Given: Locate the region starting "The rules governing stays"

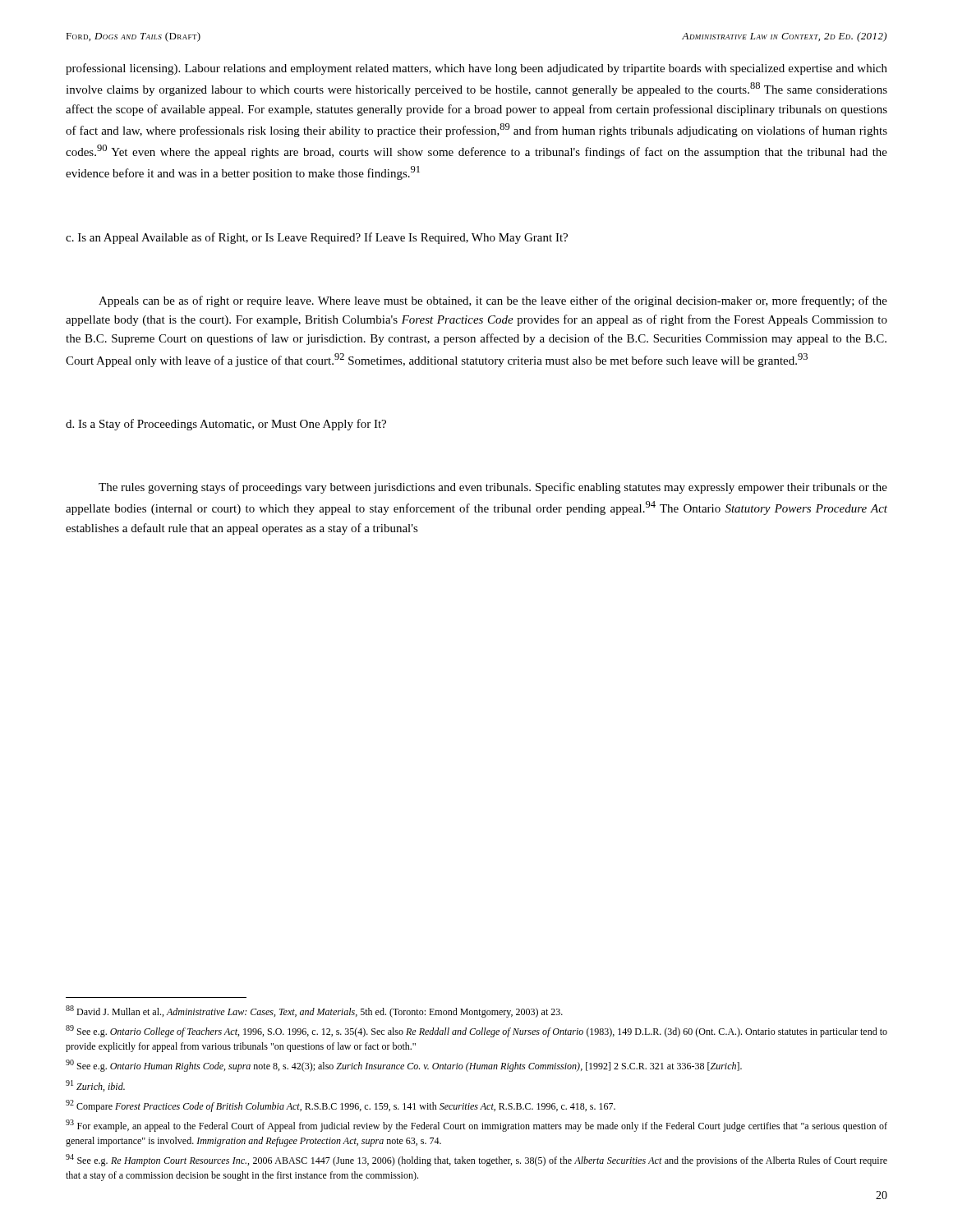Looking at the screenshot, I should (476, 507).
